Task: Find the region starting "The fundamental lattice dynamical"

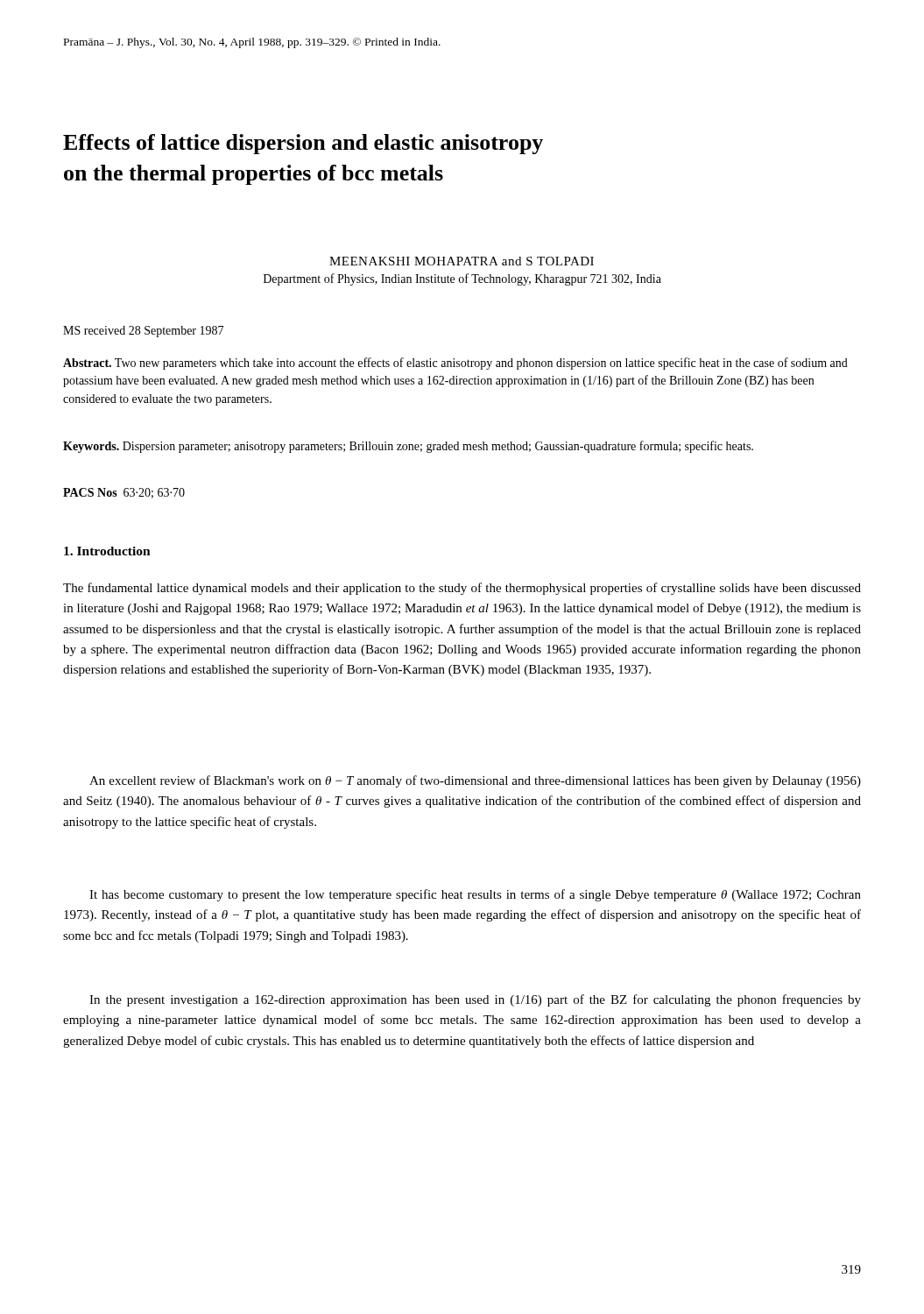Action: coord(462,629)
